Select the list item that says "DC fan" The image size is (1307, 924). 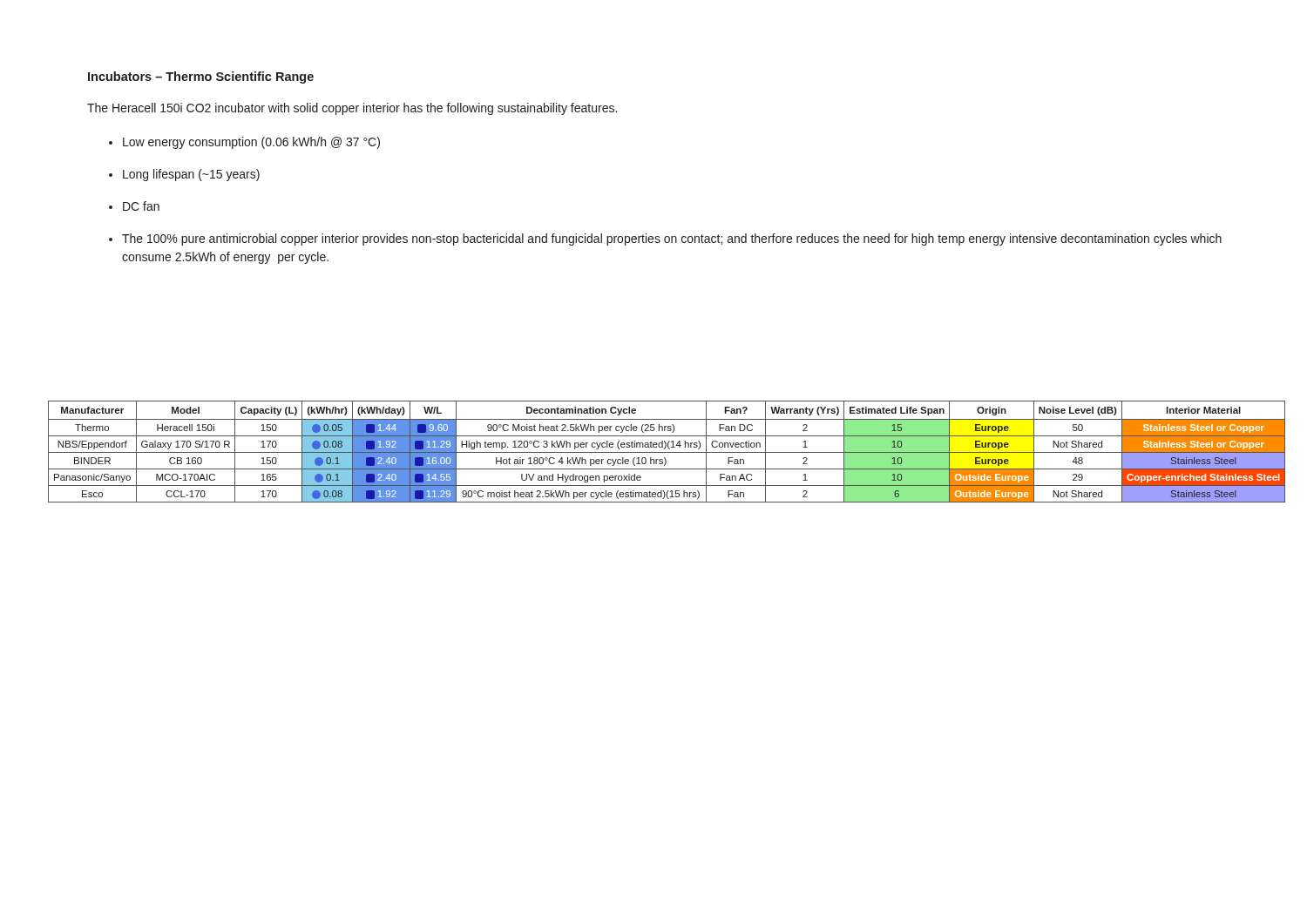point(141,206)
